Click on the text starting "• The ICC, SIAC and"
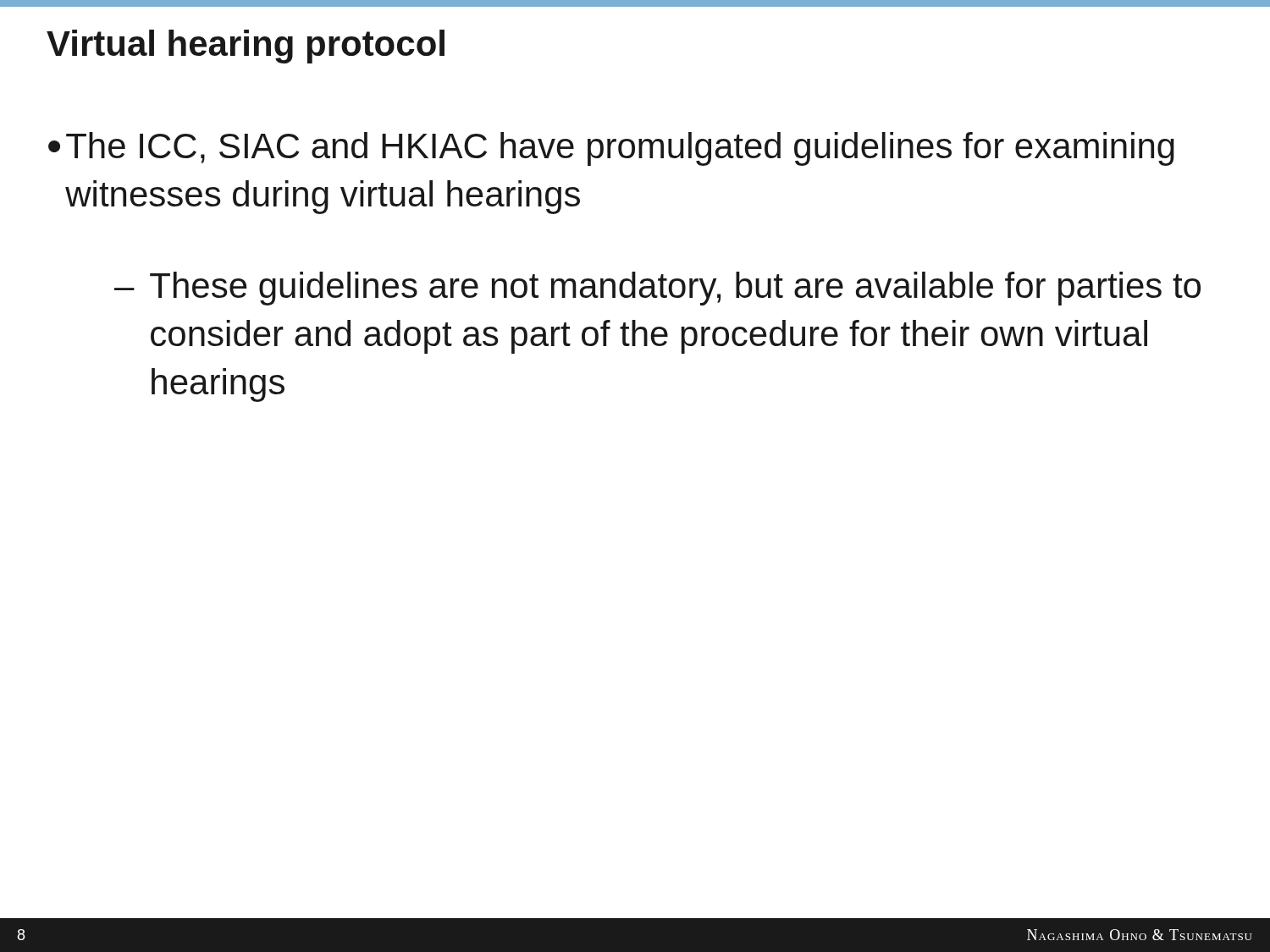The image size is (1270, 952). [624, 171]
